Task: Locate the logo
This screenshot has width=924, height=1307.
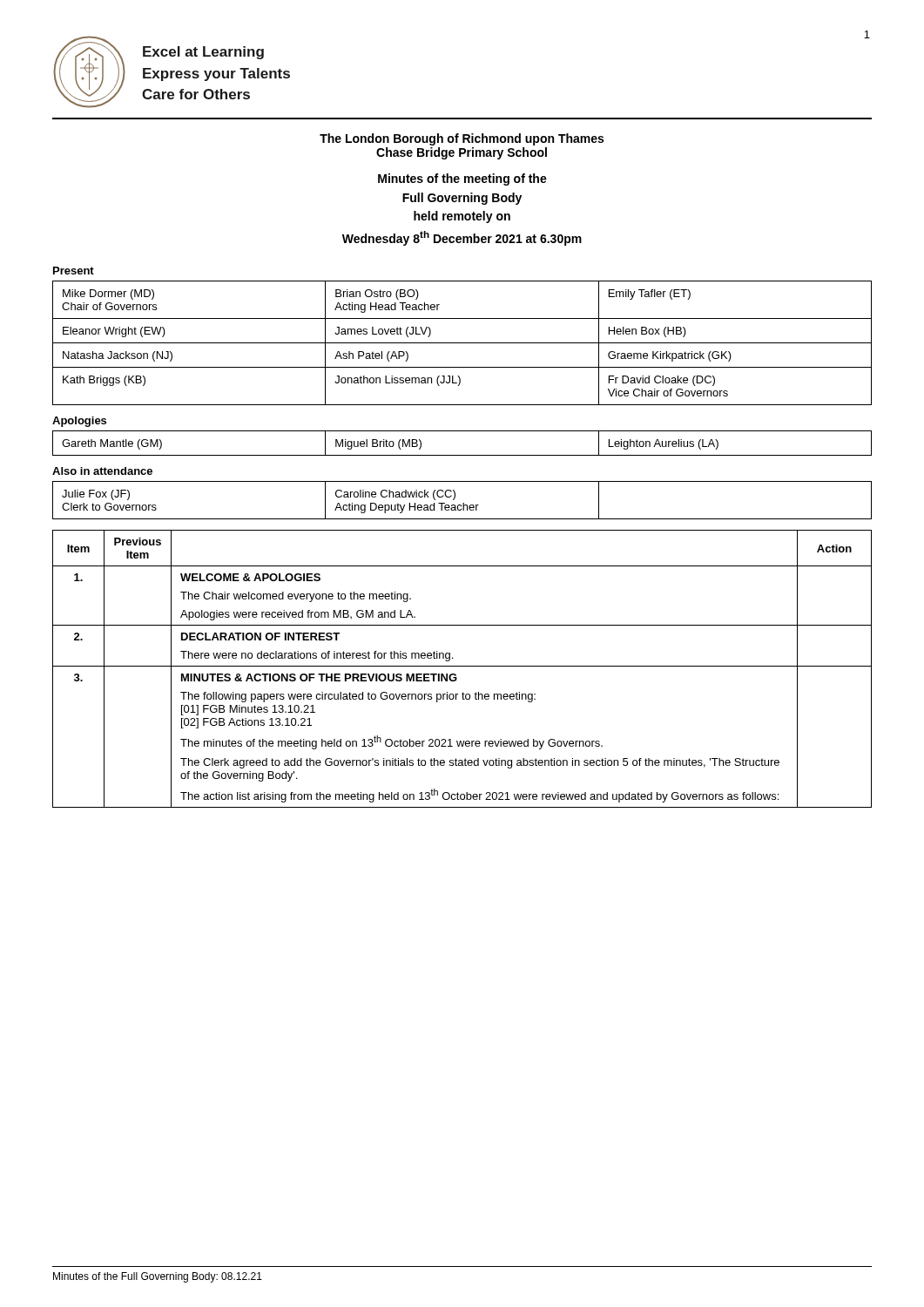Action: (x=89, y=72)
